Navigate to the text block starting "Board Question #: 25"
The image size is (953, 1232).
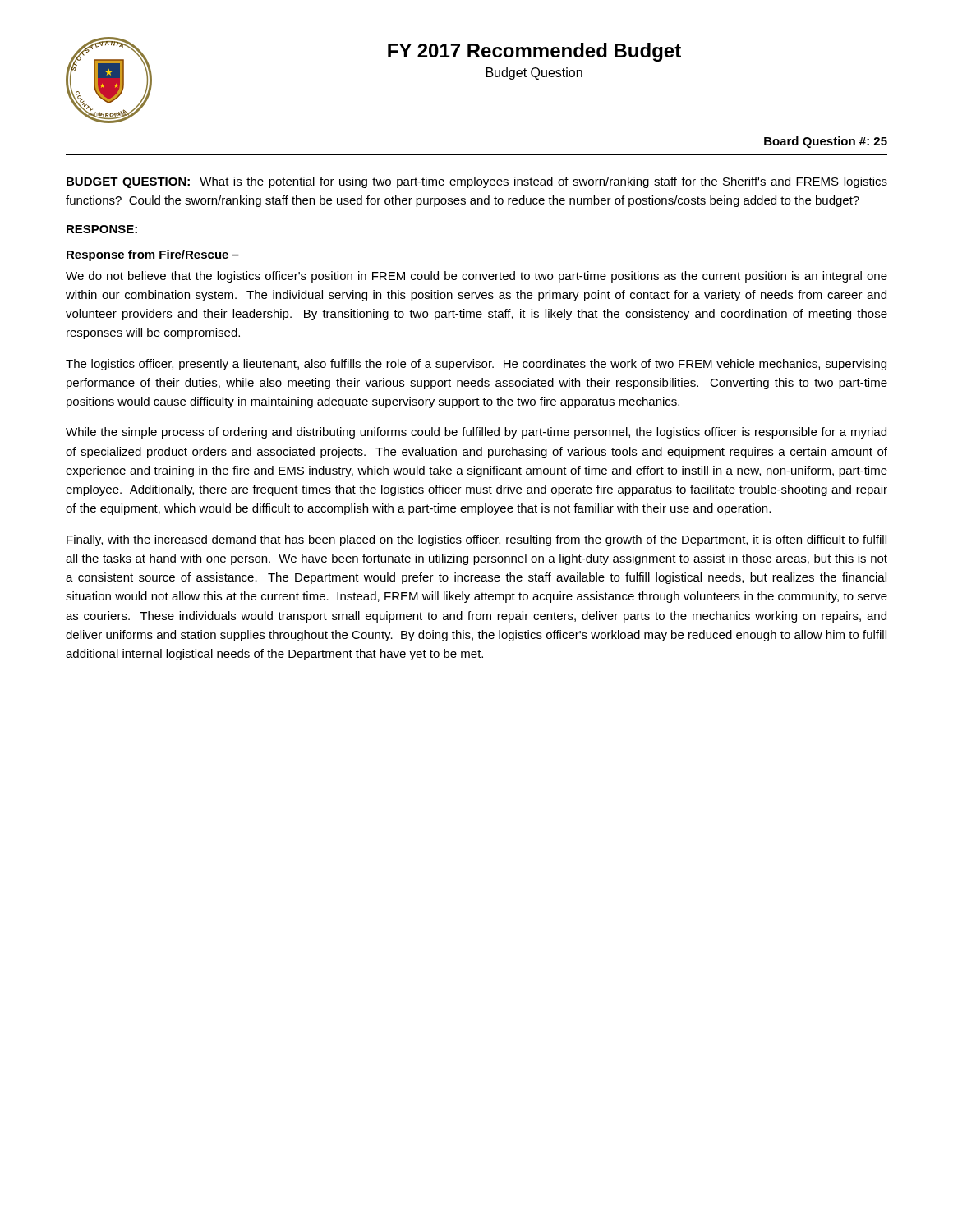point(825,141)
